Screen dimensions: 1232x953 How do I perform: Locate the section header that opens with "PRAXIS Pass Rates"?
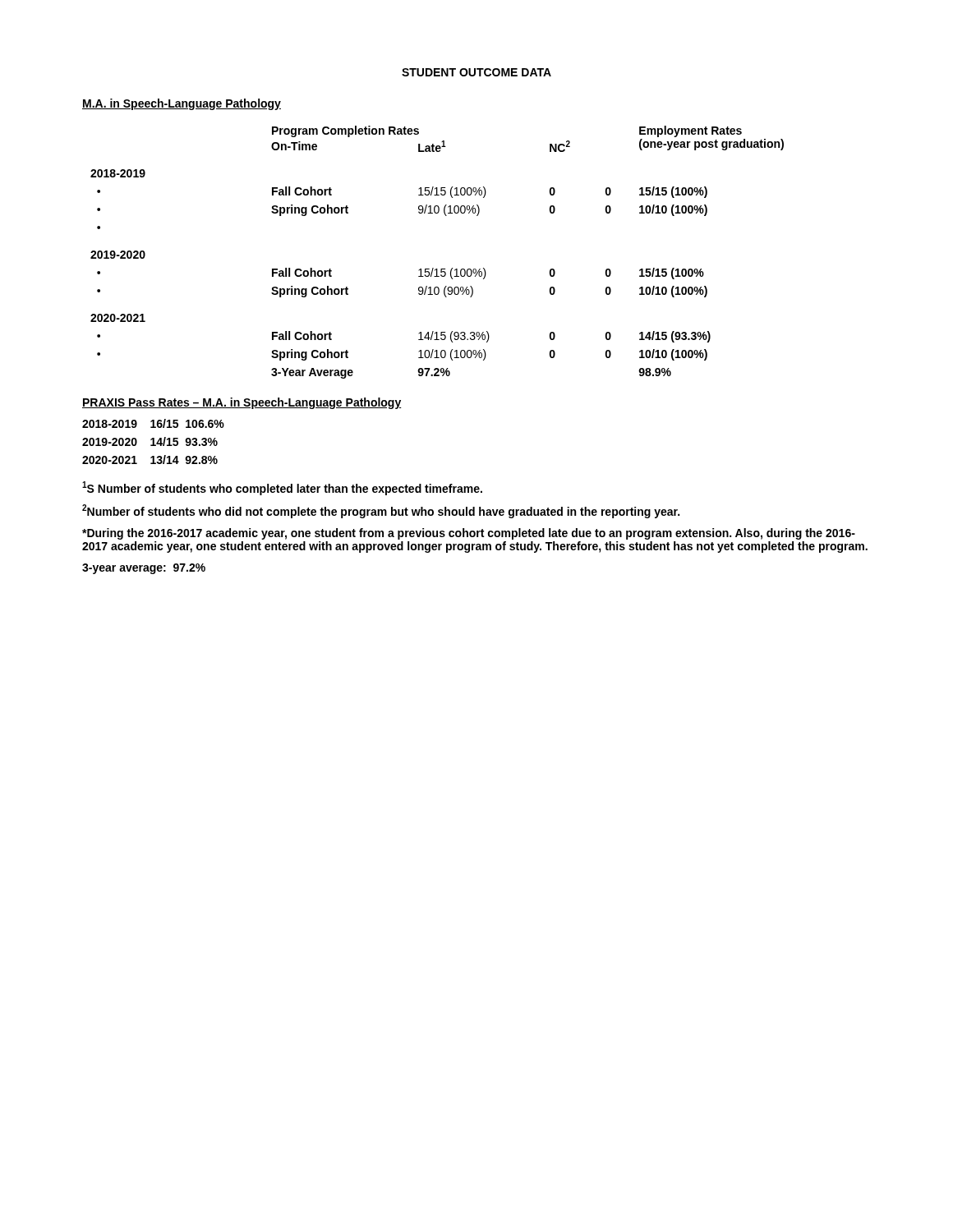pos(242,402)
